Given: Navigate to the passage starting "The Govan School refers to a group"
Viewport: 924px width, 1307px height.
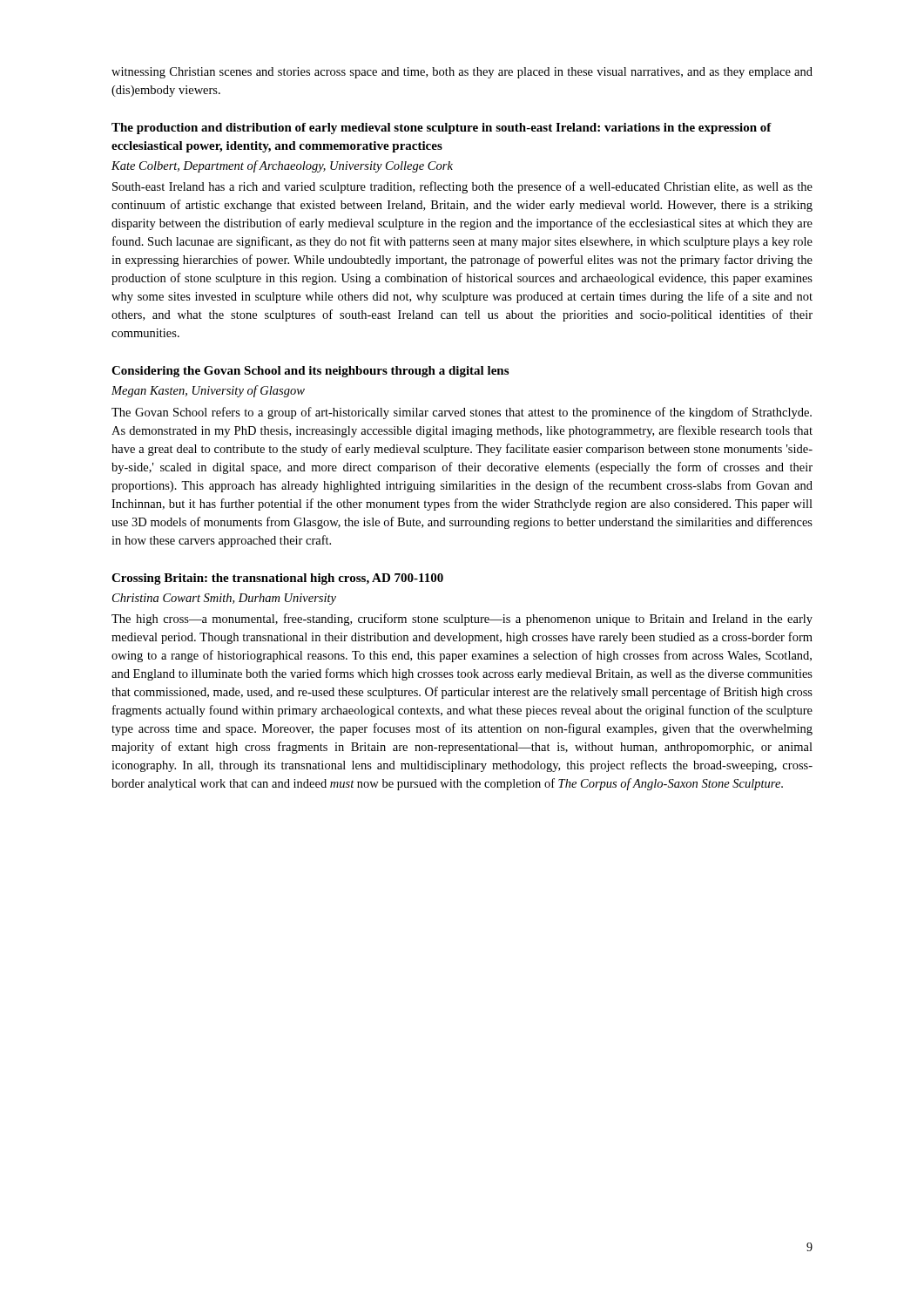Looking at the screenshot, I should click(462, 476).
